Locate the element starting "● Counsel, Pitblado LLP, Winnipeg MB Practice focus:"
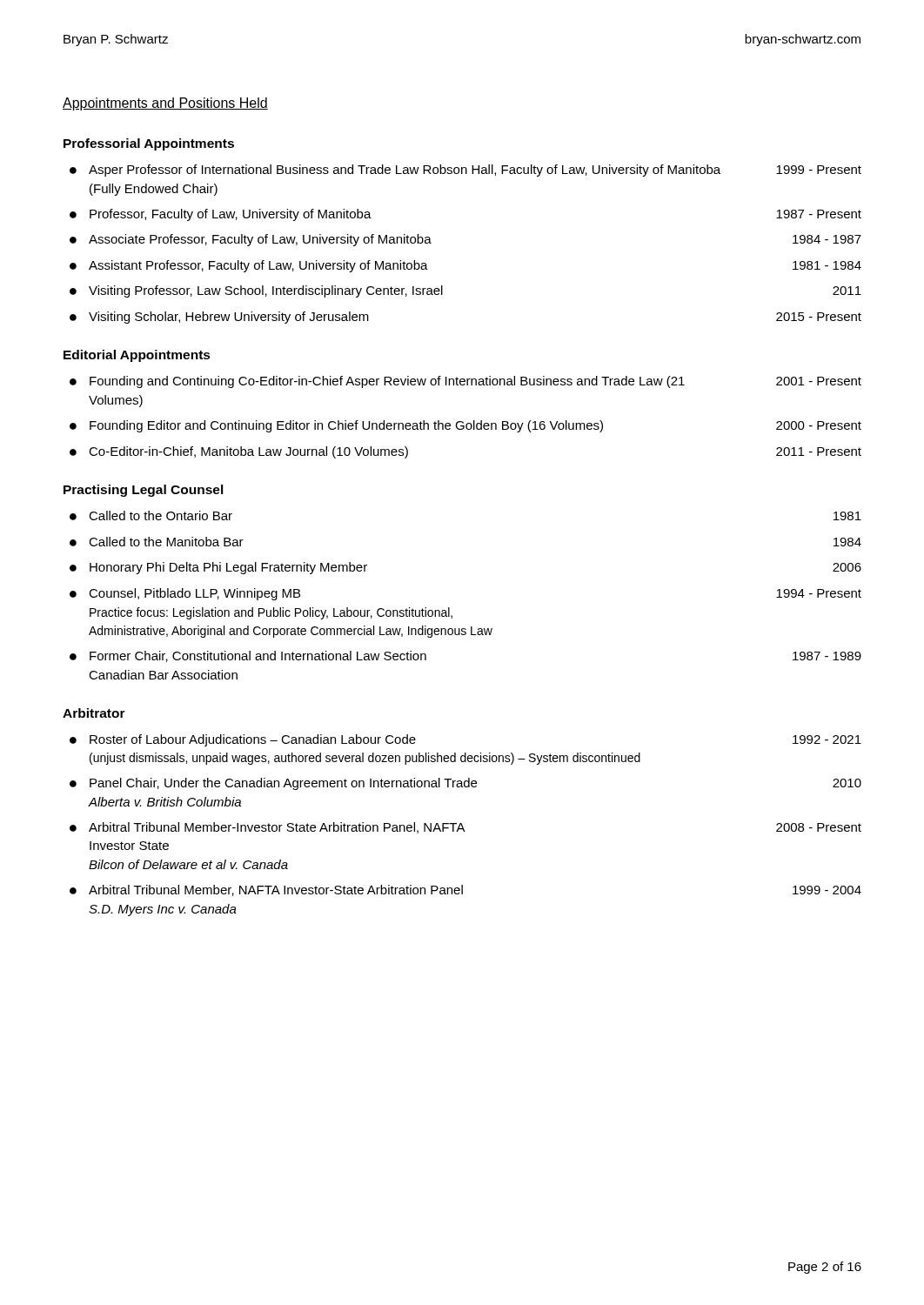This screenshot has width=924, height=1305. pos(462,612)
